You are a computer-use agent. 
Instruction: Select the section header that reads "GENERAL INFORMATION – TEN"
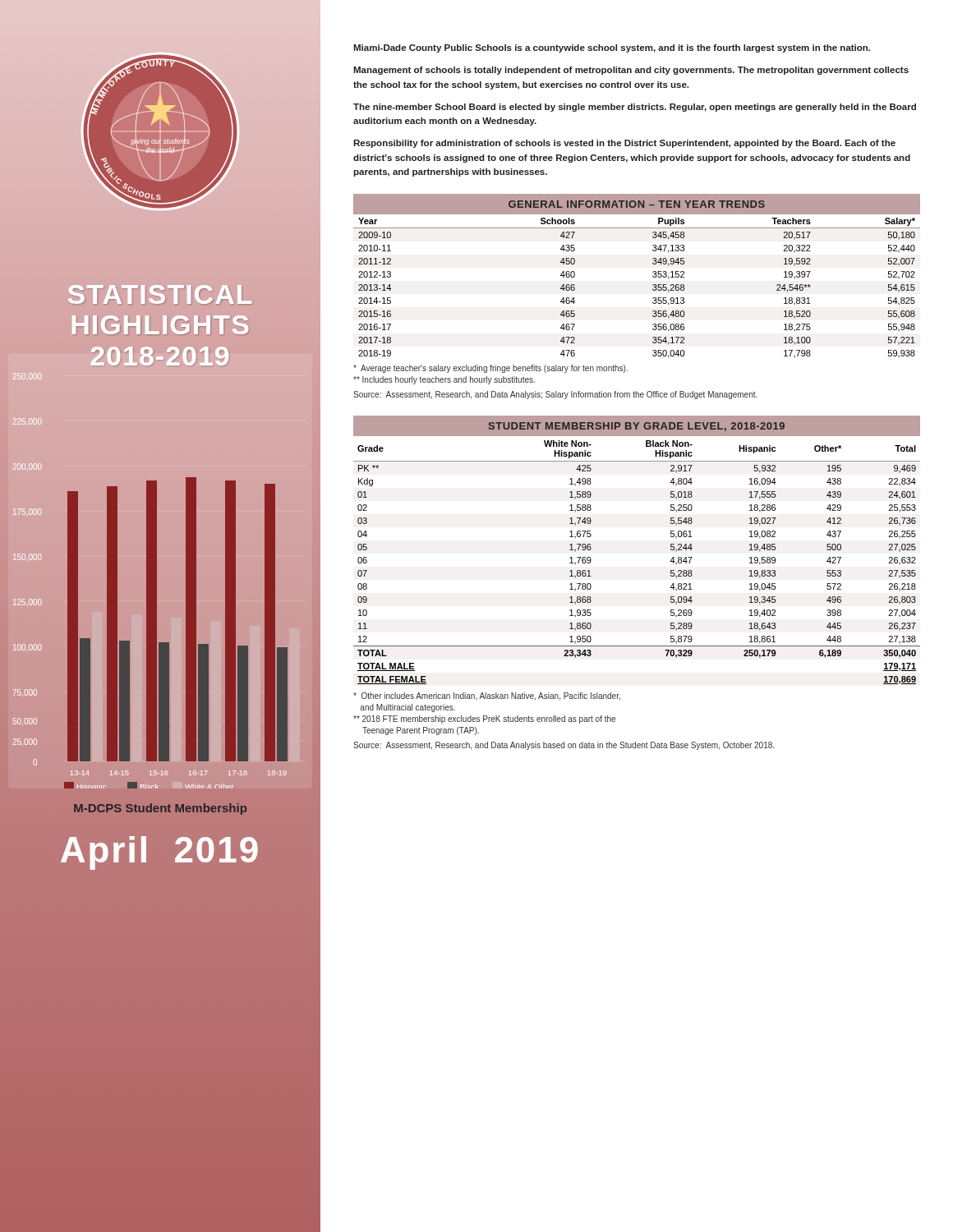[x=637, y=204]
